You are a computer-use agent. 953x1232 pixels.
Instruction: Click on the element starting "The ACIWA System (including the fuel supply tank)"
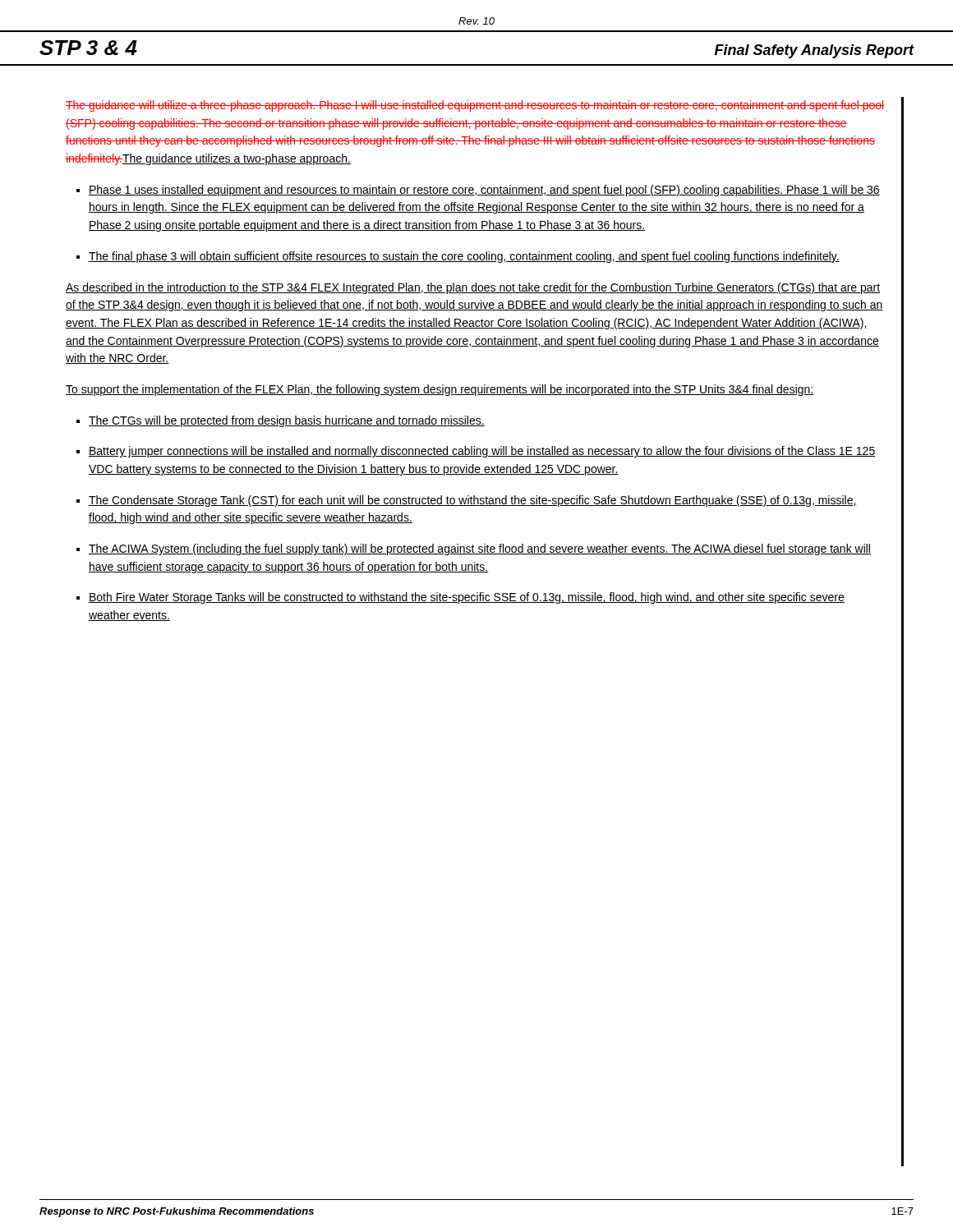(480, 558)
